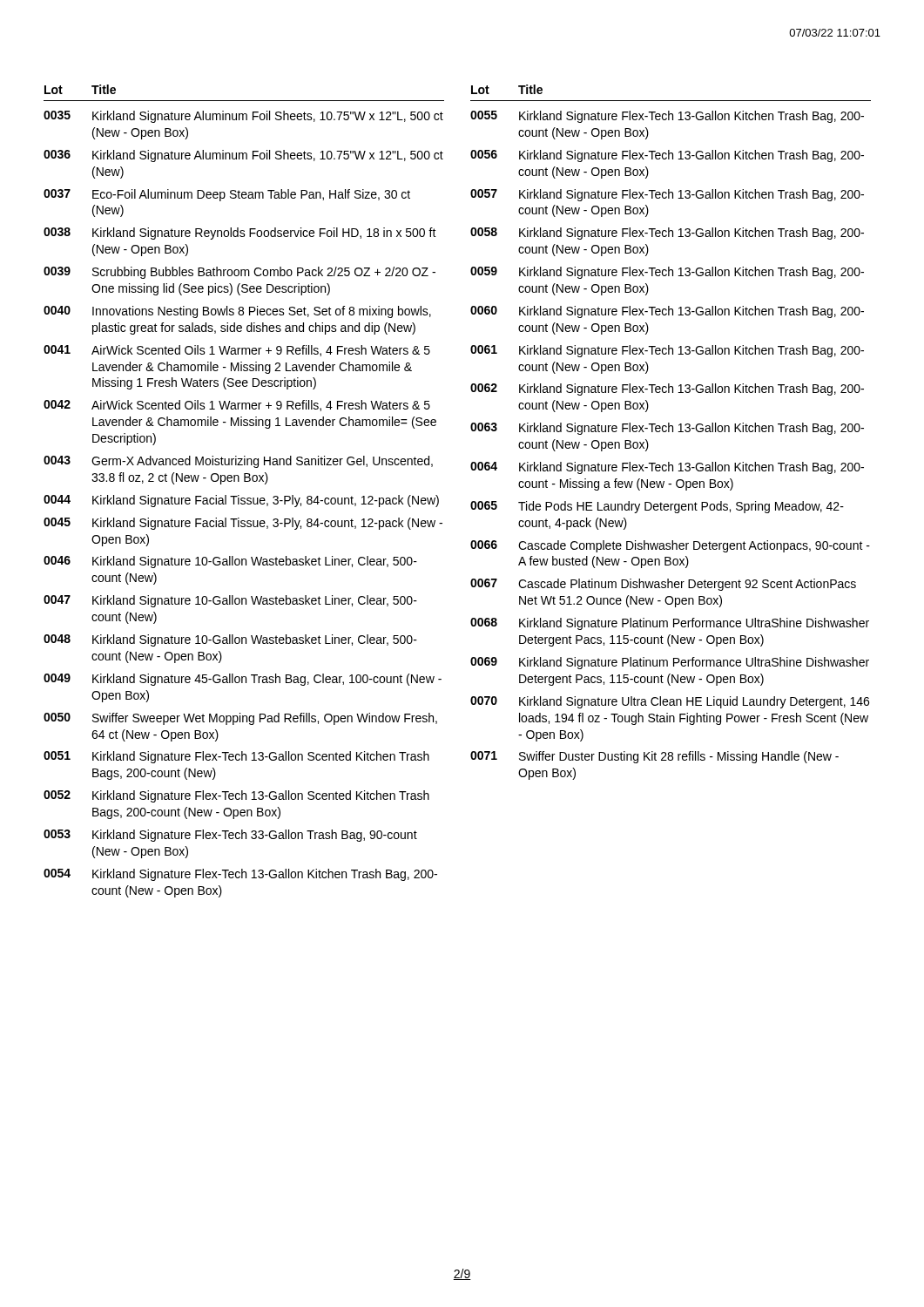Image resolution: width=924 pixels, height=1307 pixels.
Task: Click the passage that begins "0045 Kirkland Signature Facial Tissue, 3-Ply,"
Action: pyautogui.click(x=244, y=531)
